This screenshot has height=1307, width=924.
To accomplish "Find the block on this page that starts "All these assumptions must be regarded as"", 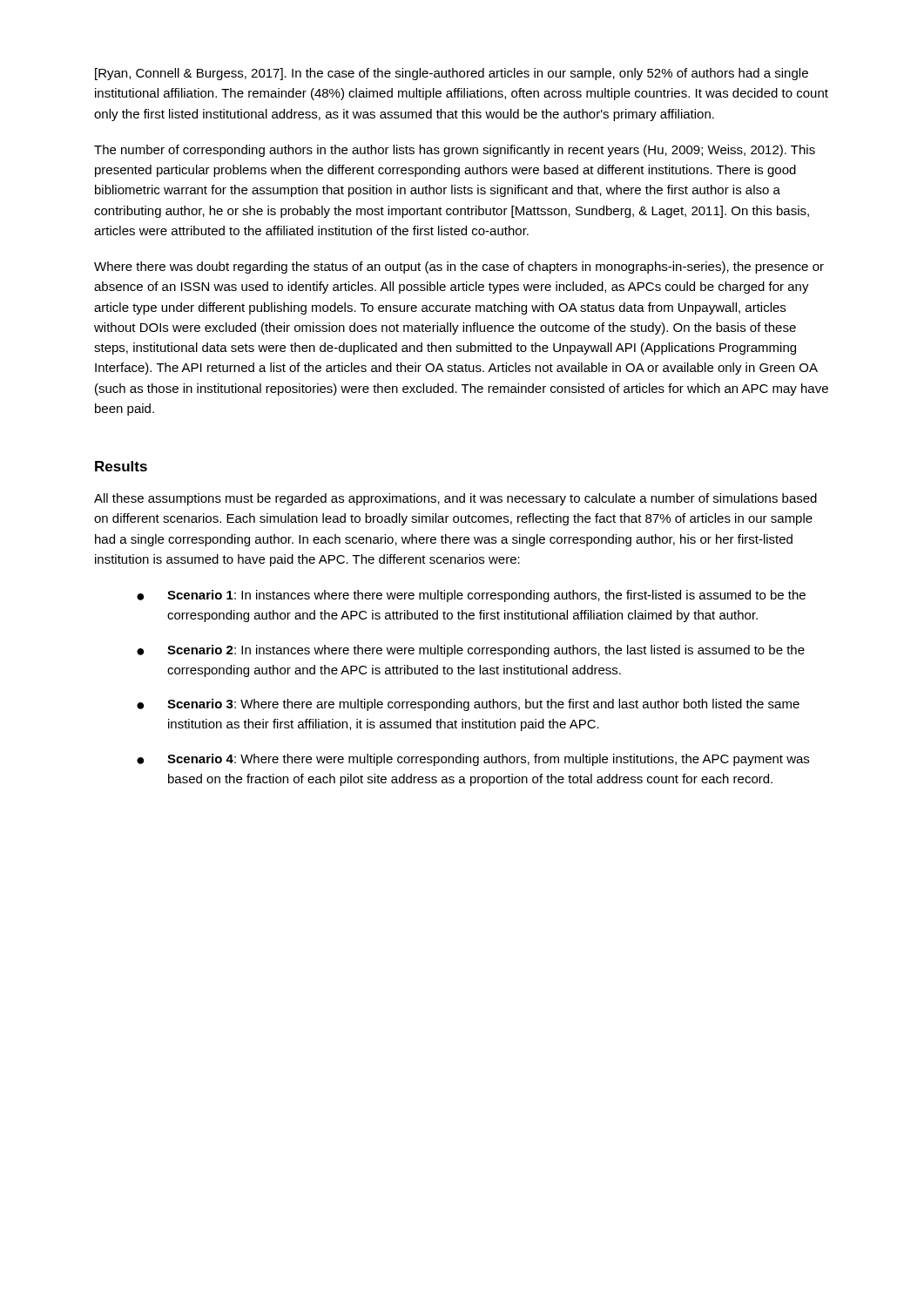I will [x=456, y=528].
